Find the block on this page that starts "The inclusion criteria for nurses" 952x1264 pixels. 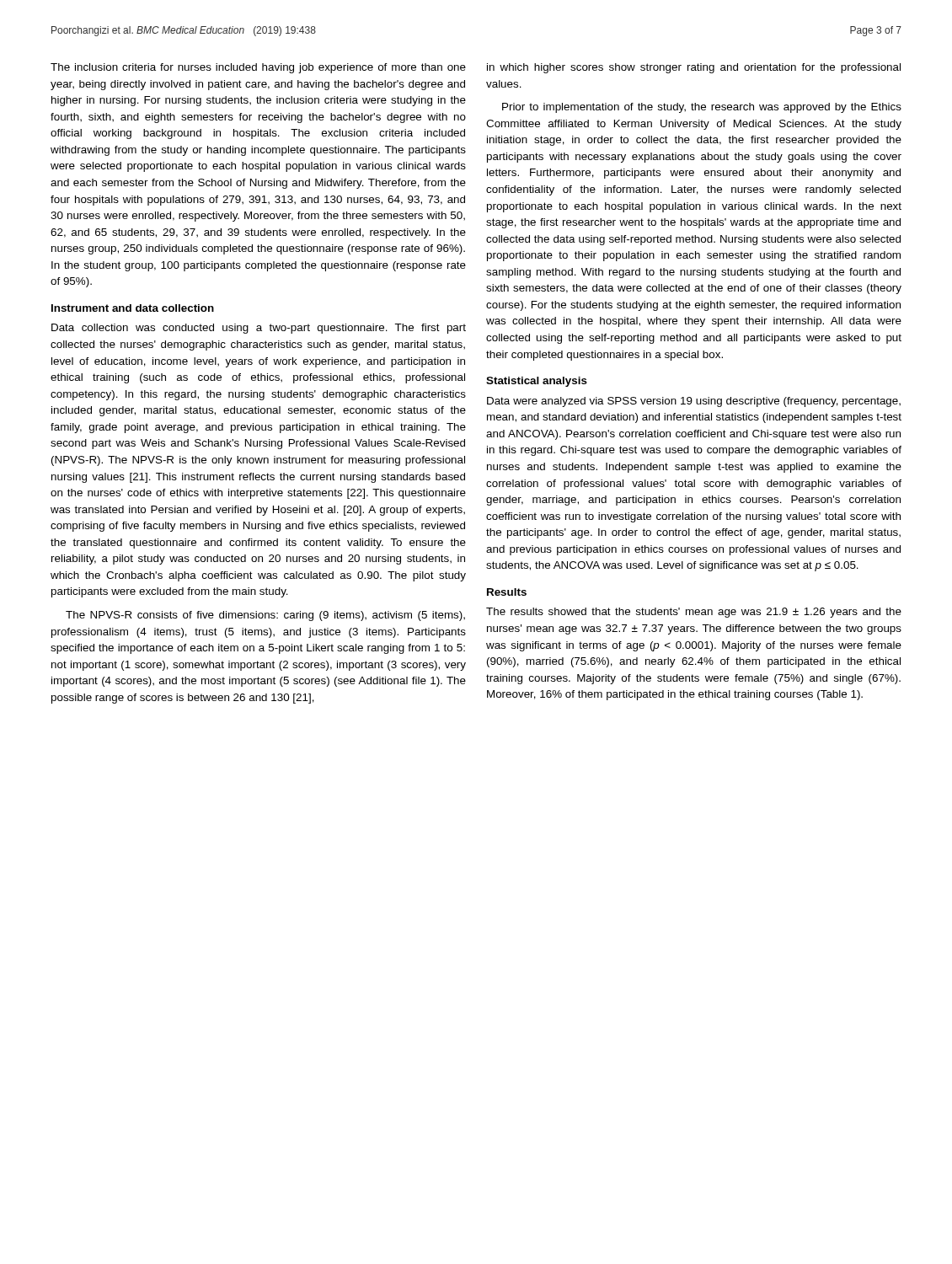[258, 174]
